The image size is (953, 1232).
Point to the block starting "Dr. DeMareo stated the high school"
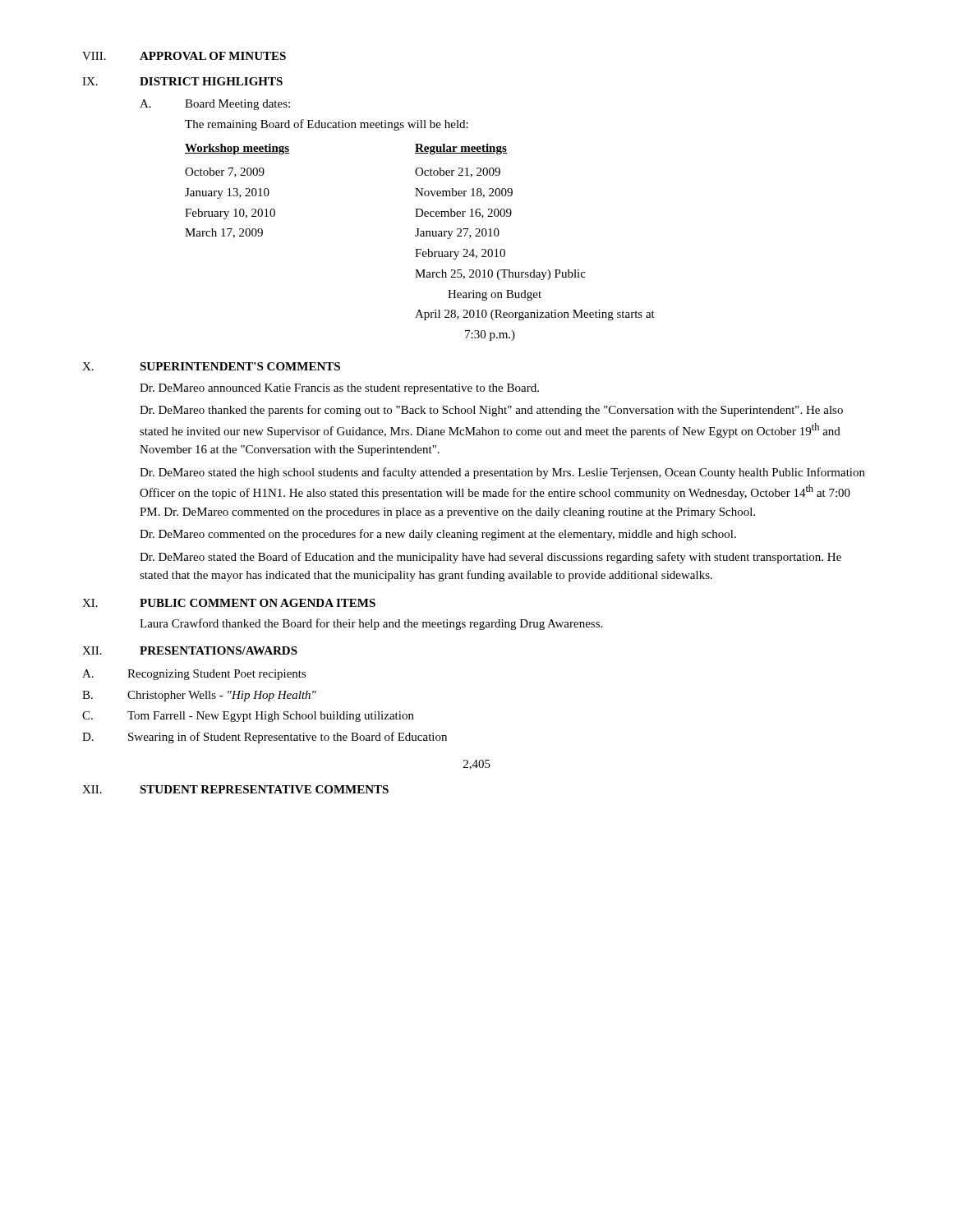point(502,492)
